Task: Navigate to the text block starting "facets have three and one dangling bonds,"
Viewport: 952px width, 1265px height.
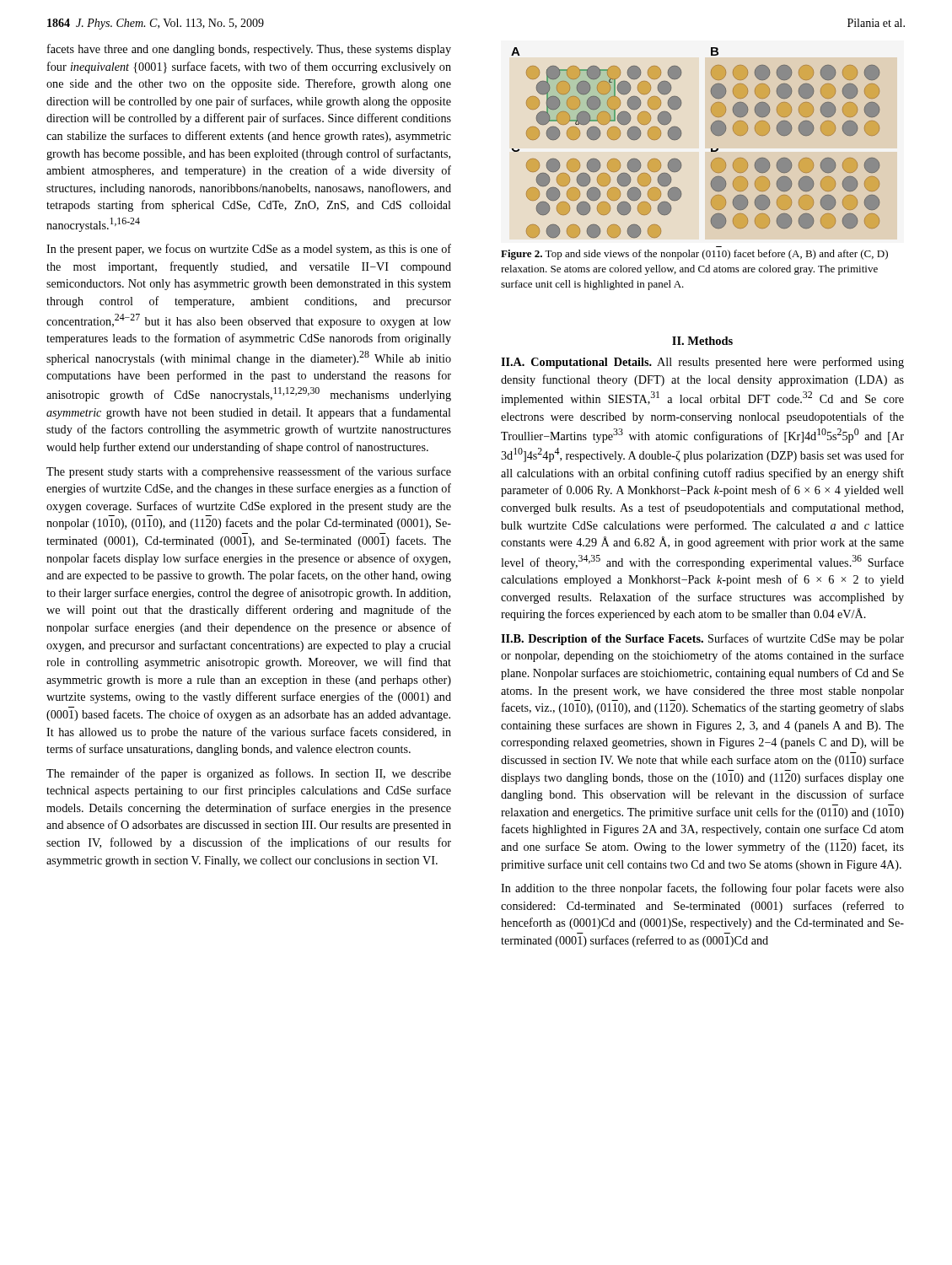Action: tap(249, 137)
